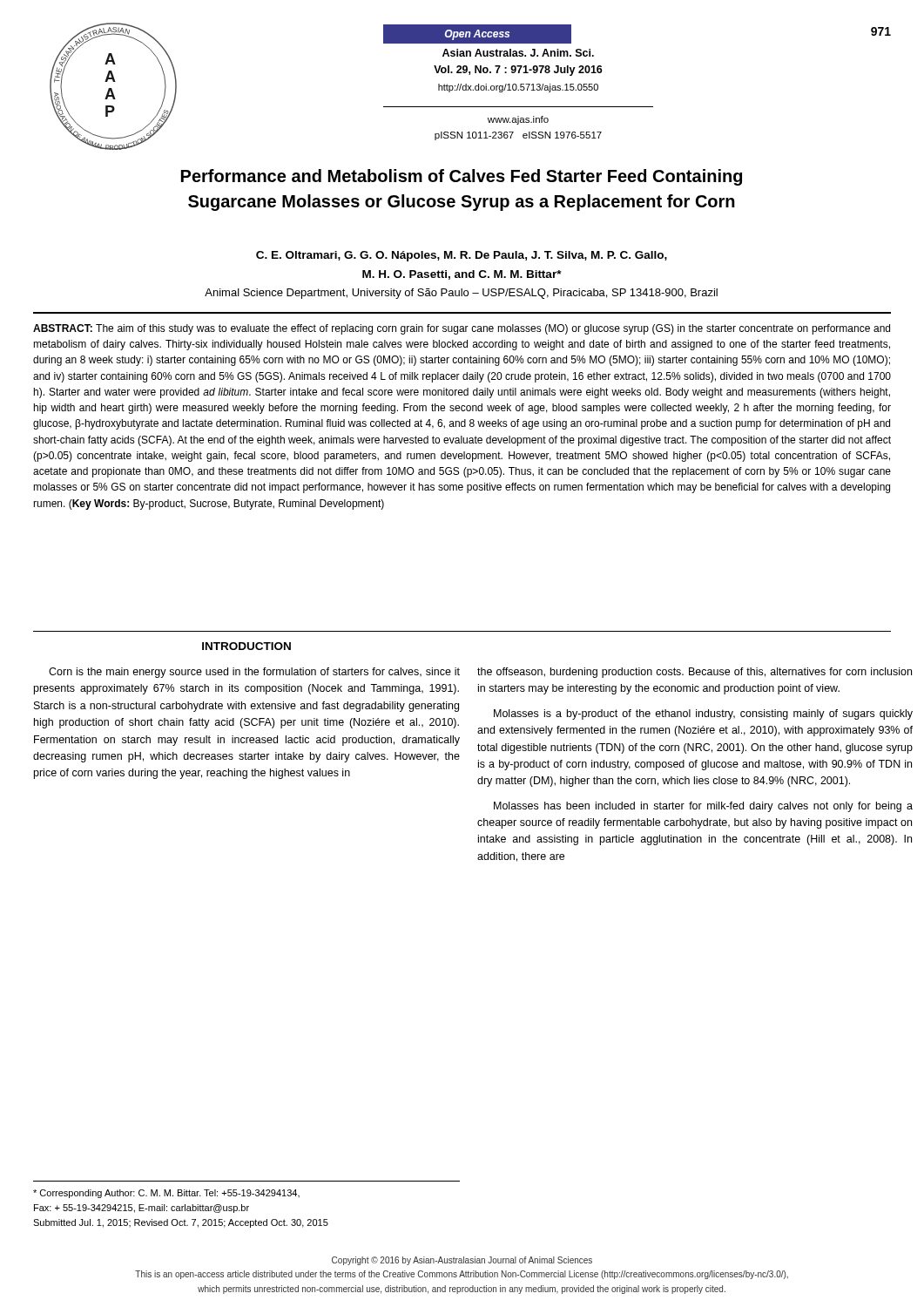Viewport: 924px width, 1307px height.
Task: Click on the text block containing "Corn is the main"
Action: [x=246, y=723]
